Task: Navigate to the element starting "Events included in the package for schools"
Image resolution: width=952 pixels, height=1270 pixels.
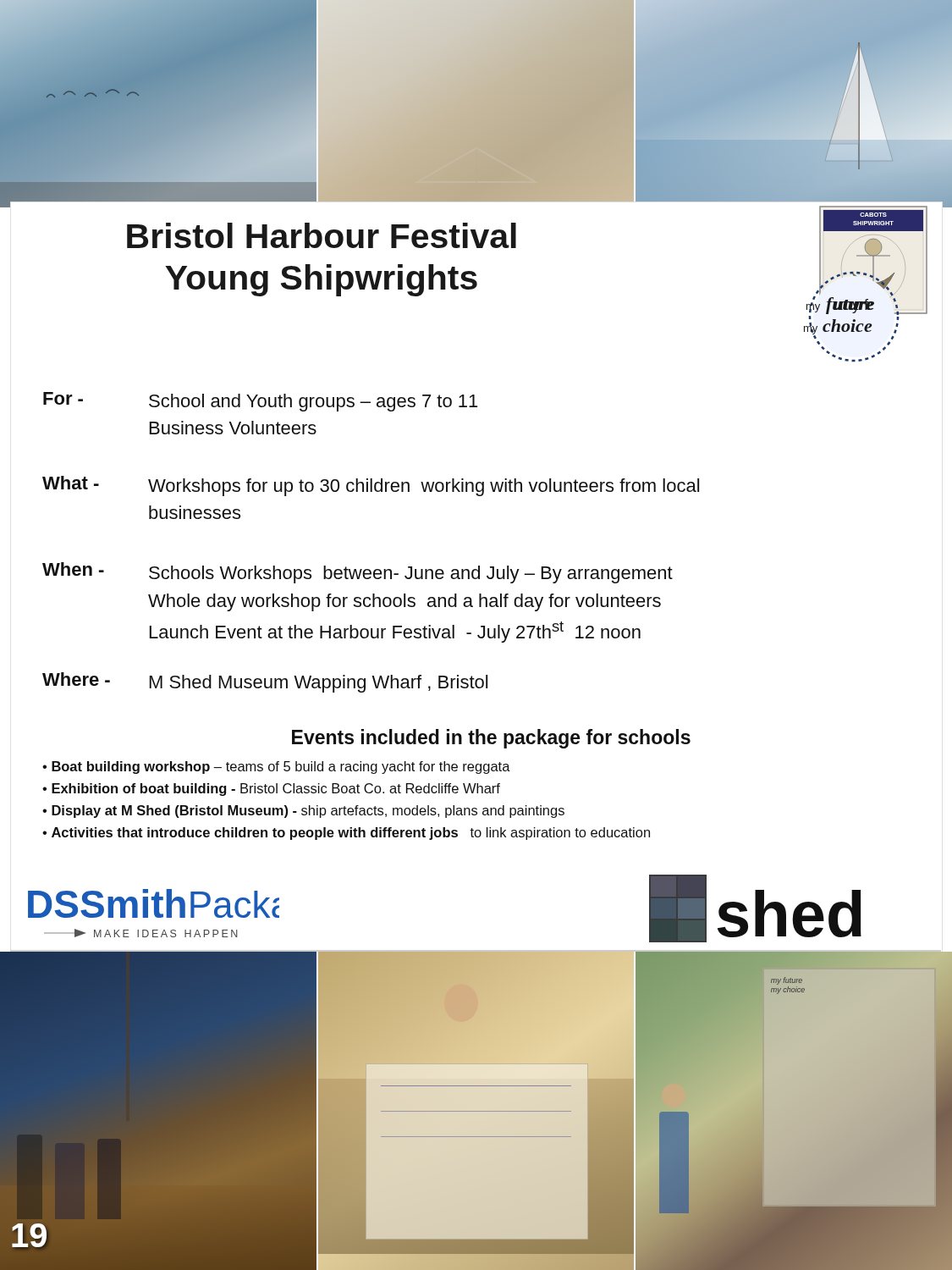Action: click(x=491, y=738)
